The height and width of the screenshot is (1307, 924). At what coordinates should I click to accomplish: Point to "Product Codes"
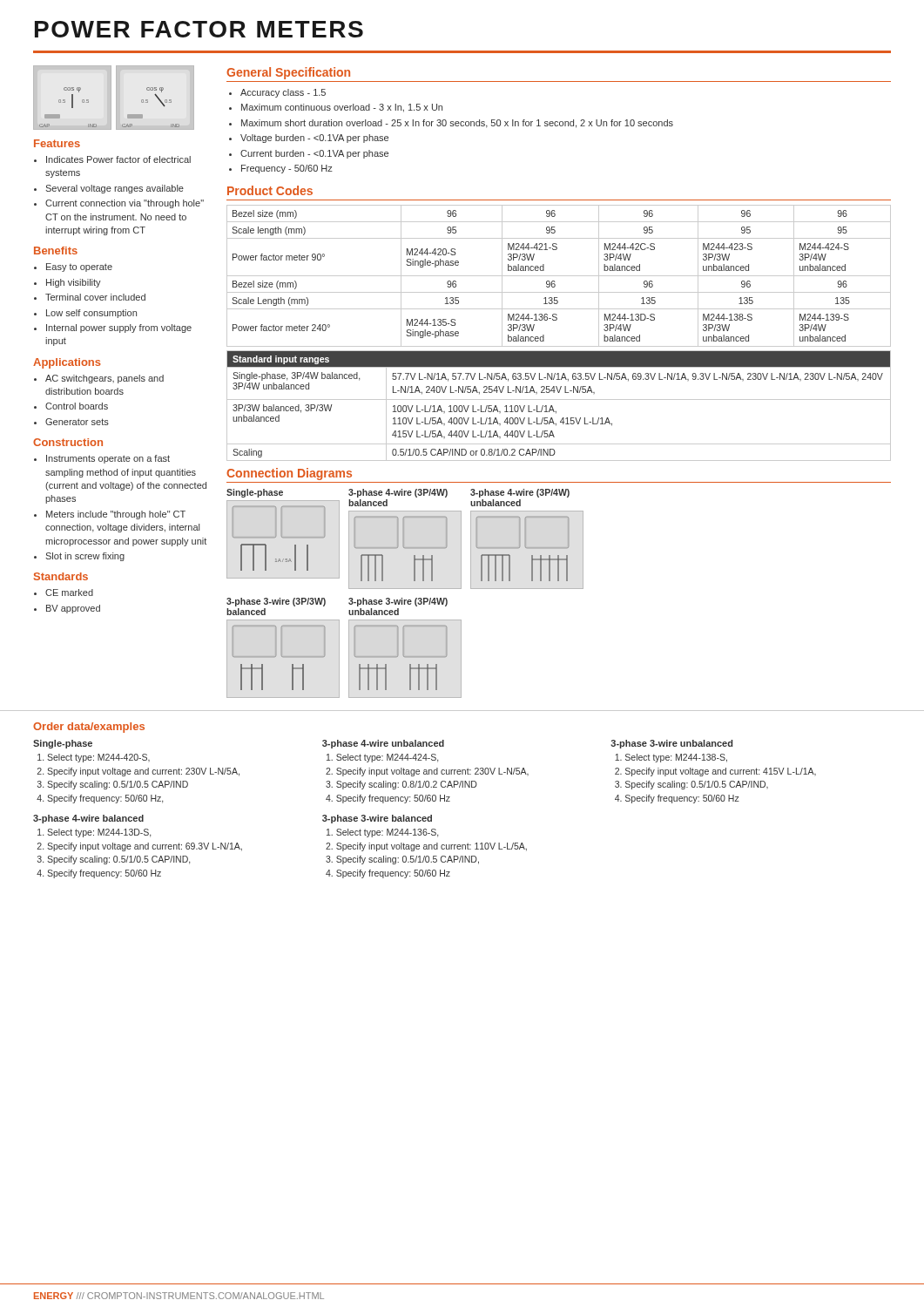(x=270, y=191)
